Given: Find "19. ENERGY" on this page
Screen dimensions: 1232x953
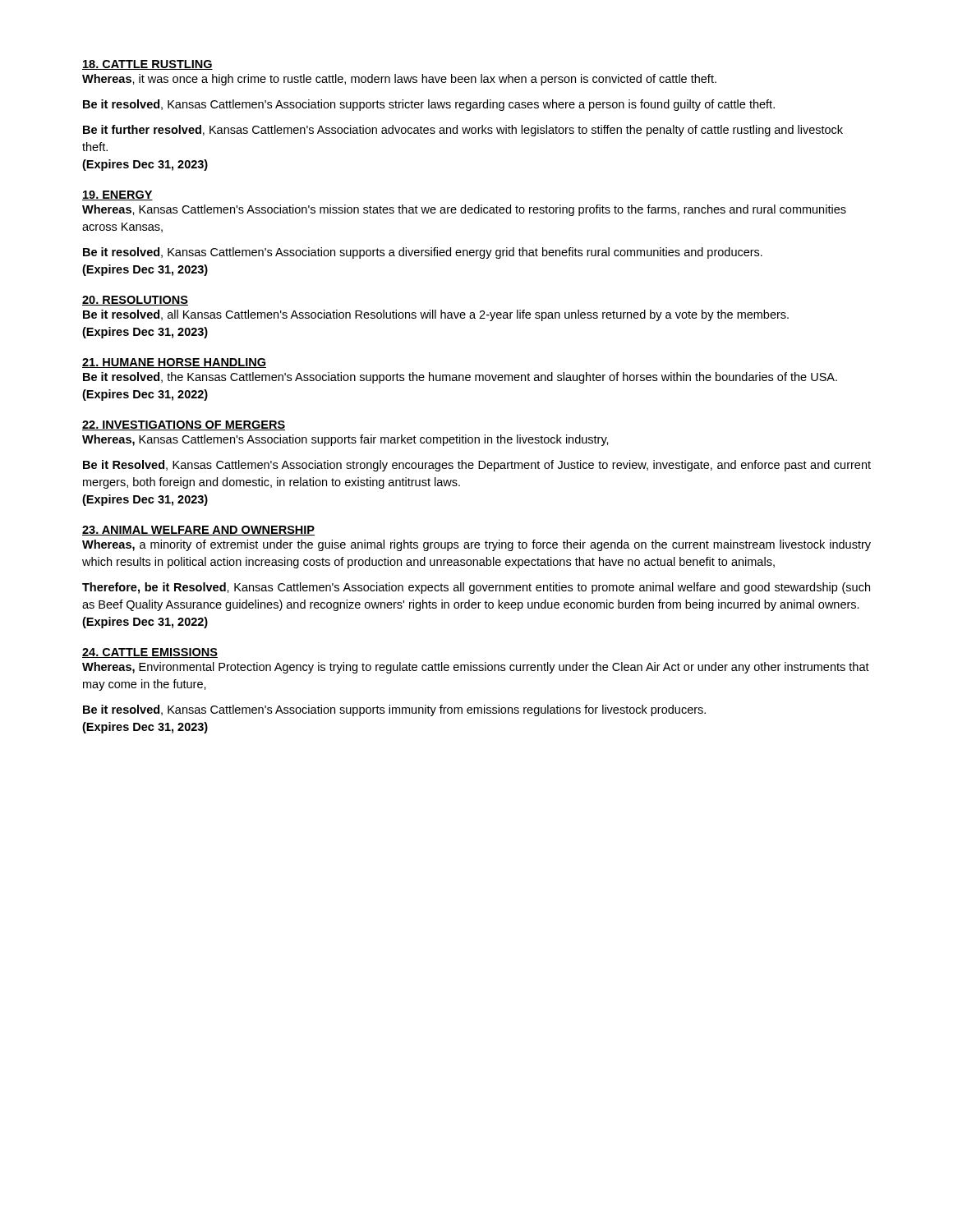Looking at the screenshot, I should [x=117, y=195].
